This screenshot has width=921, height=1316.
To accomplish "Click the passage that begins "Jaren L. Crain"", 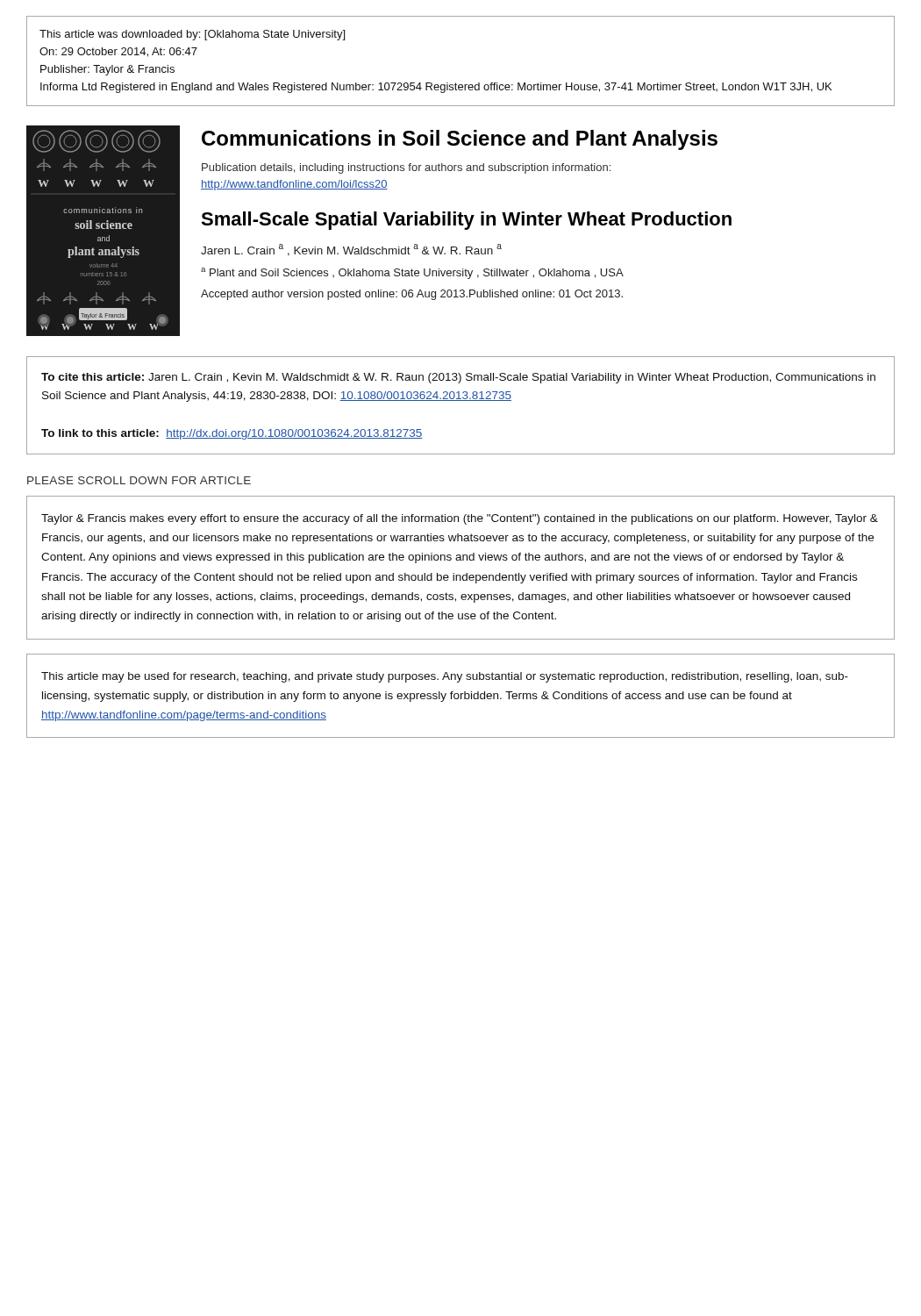I will pyautogui.click(x=351, y=249).
